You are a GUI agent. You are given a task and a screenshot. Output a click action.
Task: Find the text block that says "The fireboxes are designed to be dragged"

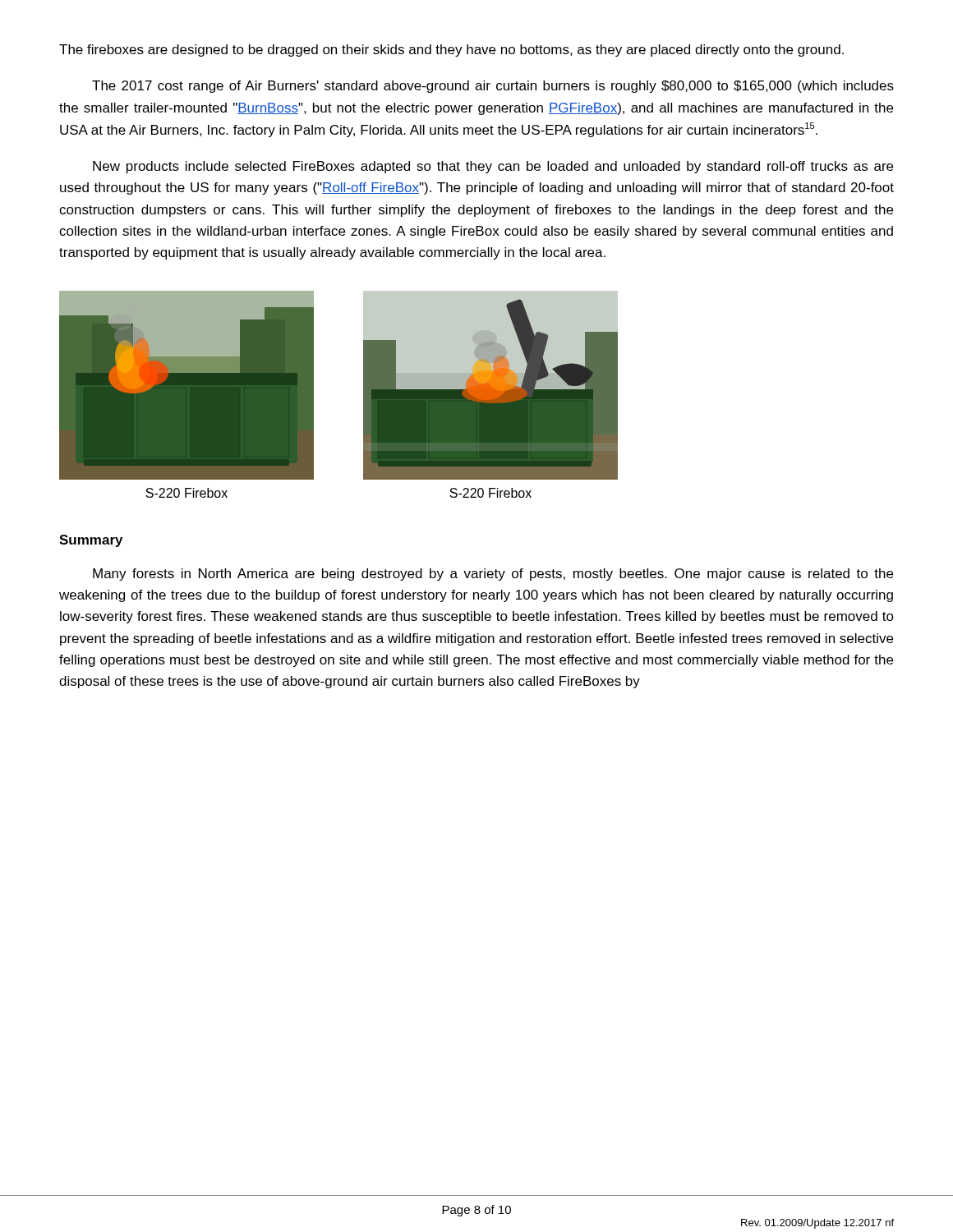point(452,50)
